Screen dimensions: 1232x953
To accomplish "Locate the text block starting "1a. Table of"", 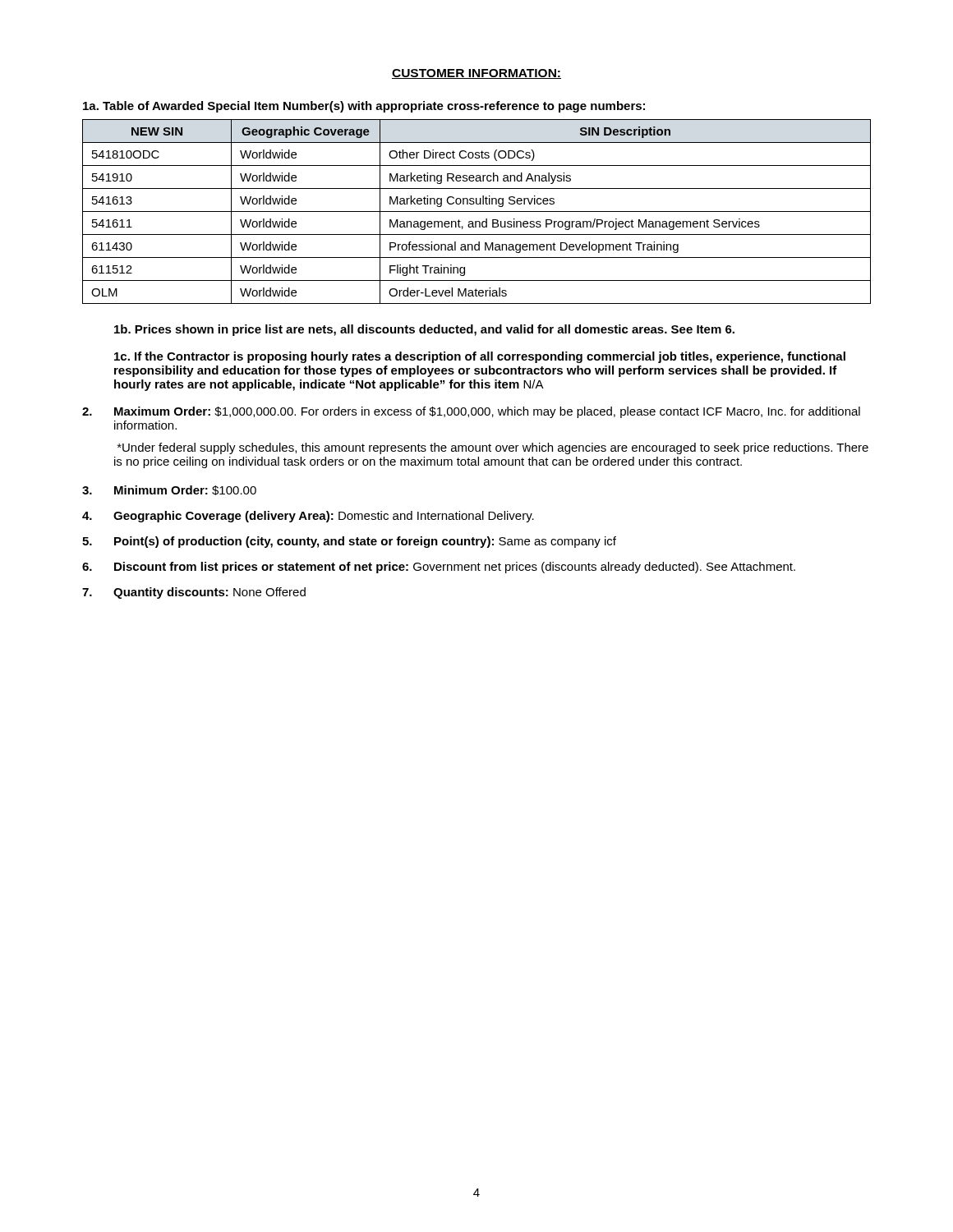I will 364,106.
